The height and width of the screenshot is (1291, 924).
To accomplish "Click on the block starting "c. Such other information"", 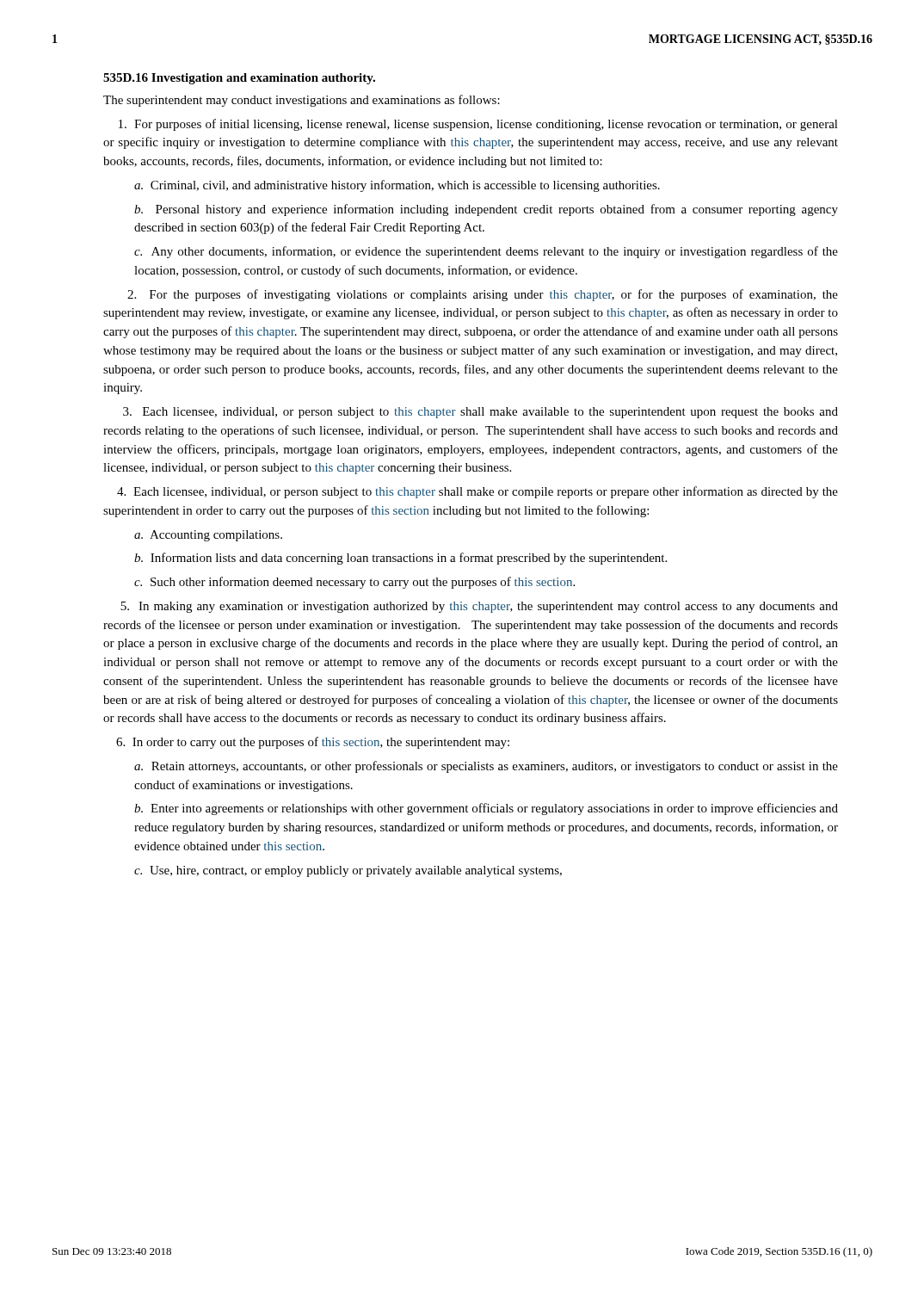I will [x=355, y=582].
